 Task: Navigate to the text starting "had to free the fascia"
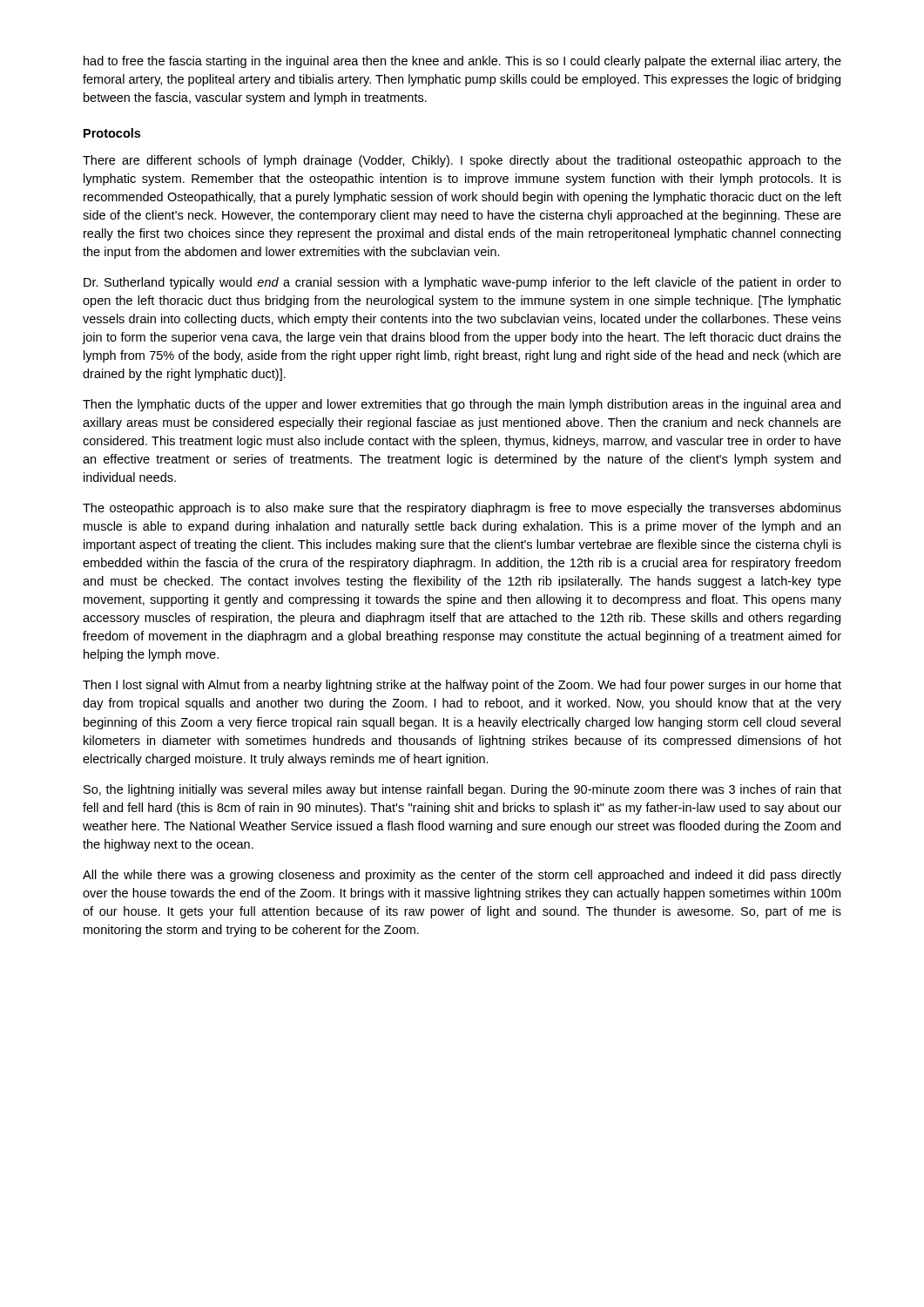462,79
